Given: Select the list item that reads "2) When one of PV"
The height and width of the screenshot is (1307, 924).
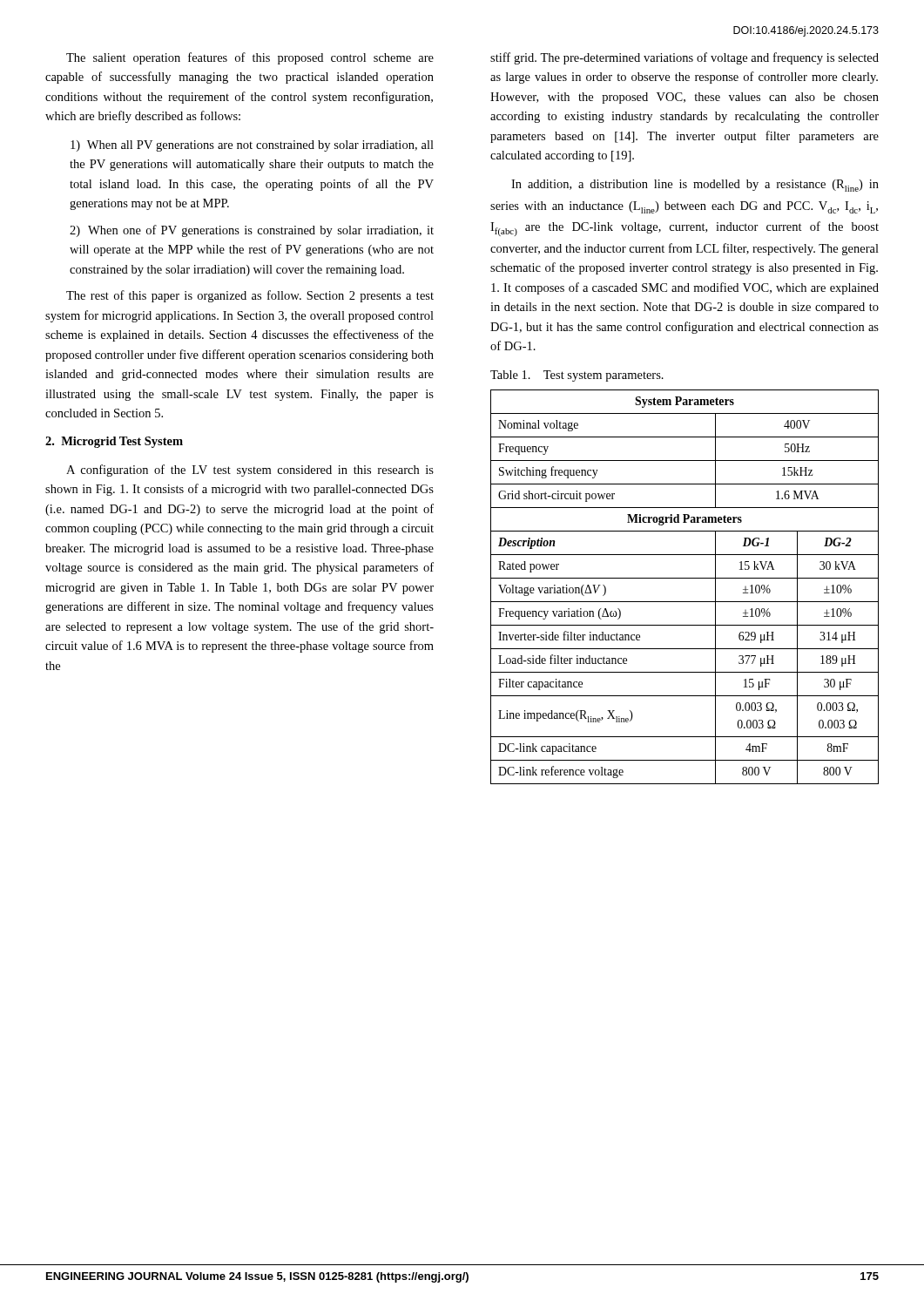Looking at the screenshot, I should coord(252,250).
